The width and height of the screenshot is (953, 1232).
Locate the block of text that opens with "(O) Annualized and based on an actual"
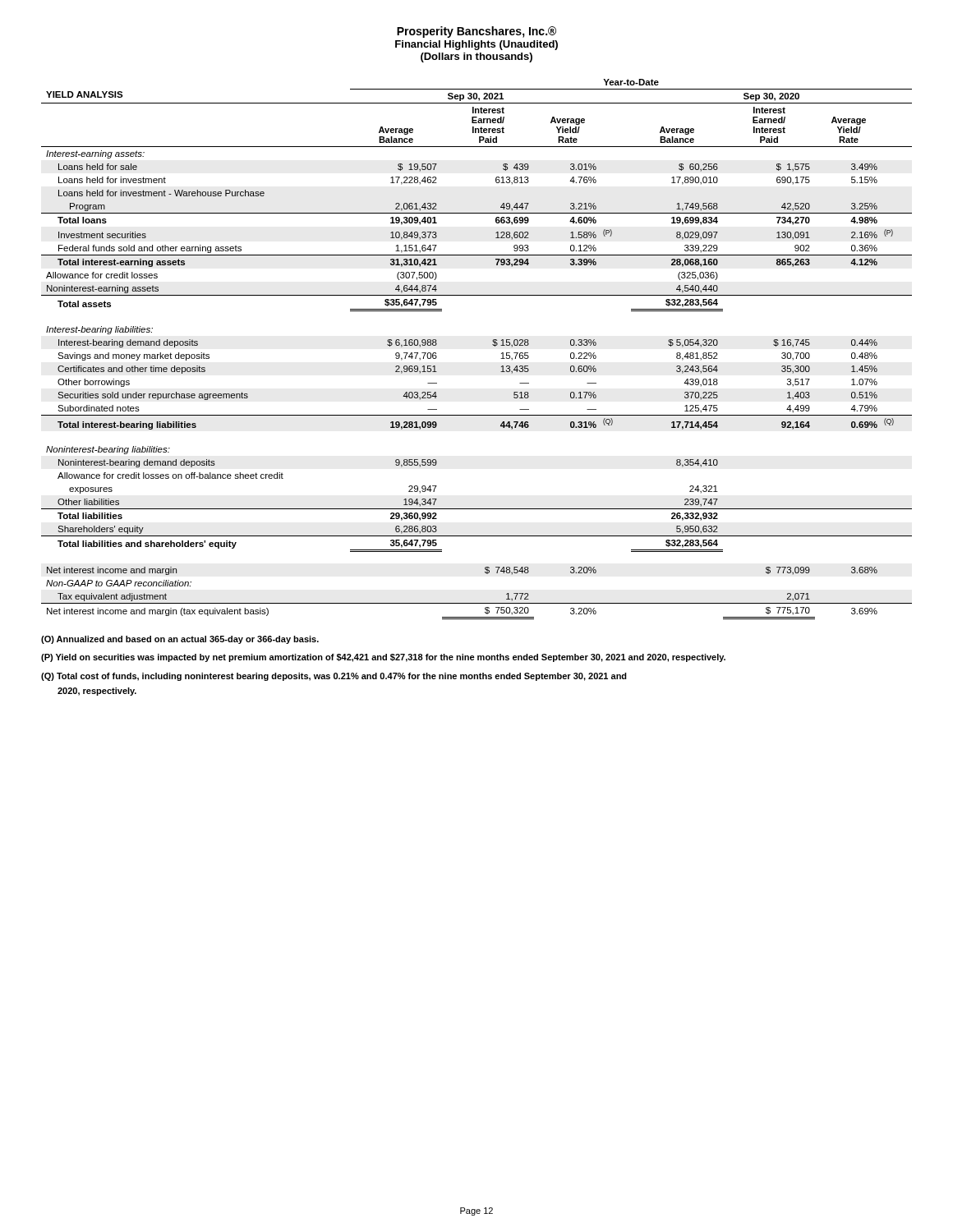tap(476, 665)
